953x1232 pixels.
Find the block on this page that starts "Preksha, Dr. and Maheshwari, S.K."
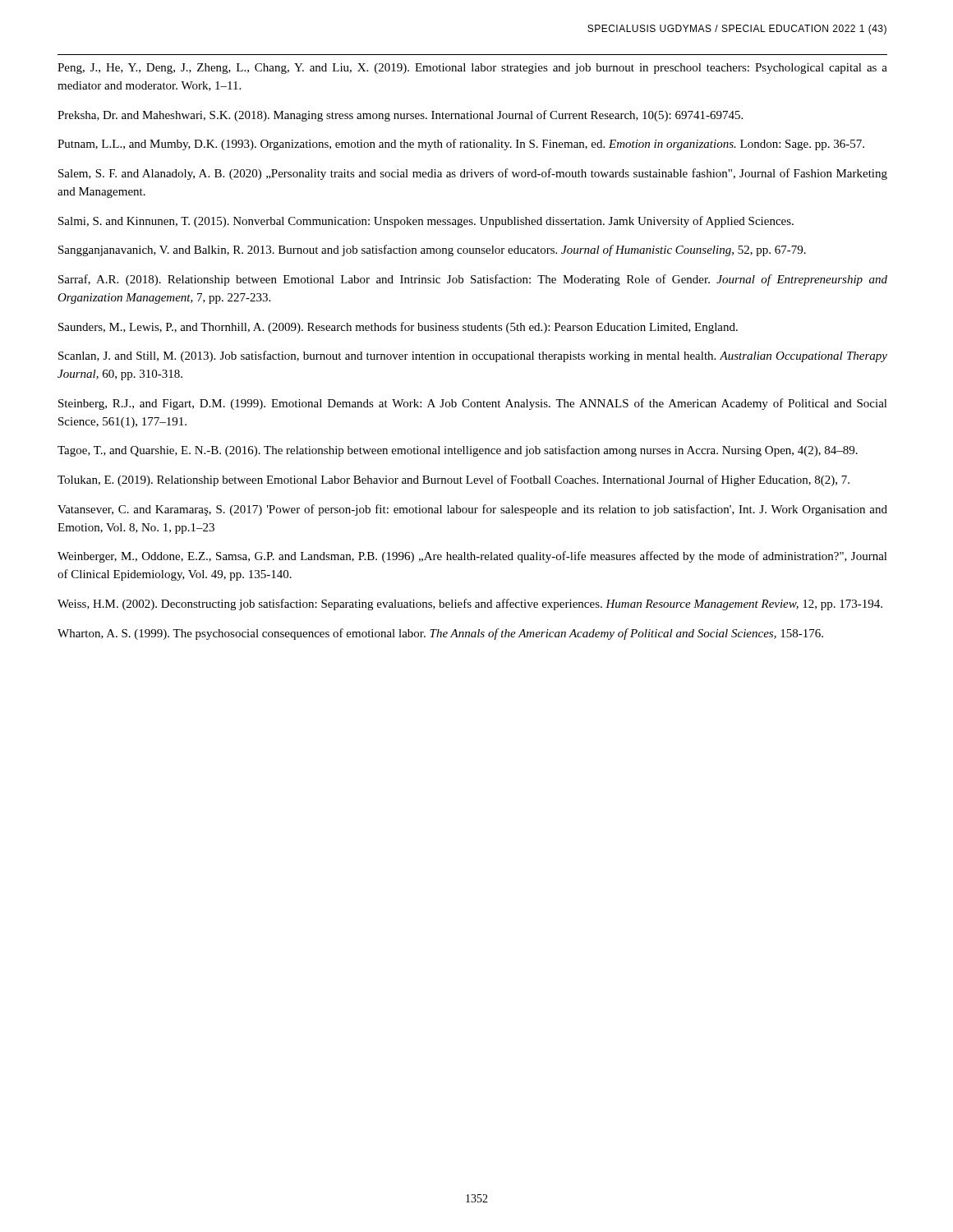[472, 115]
